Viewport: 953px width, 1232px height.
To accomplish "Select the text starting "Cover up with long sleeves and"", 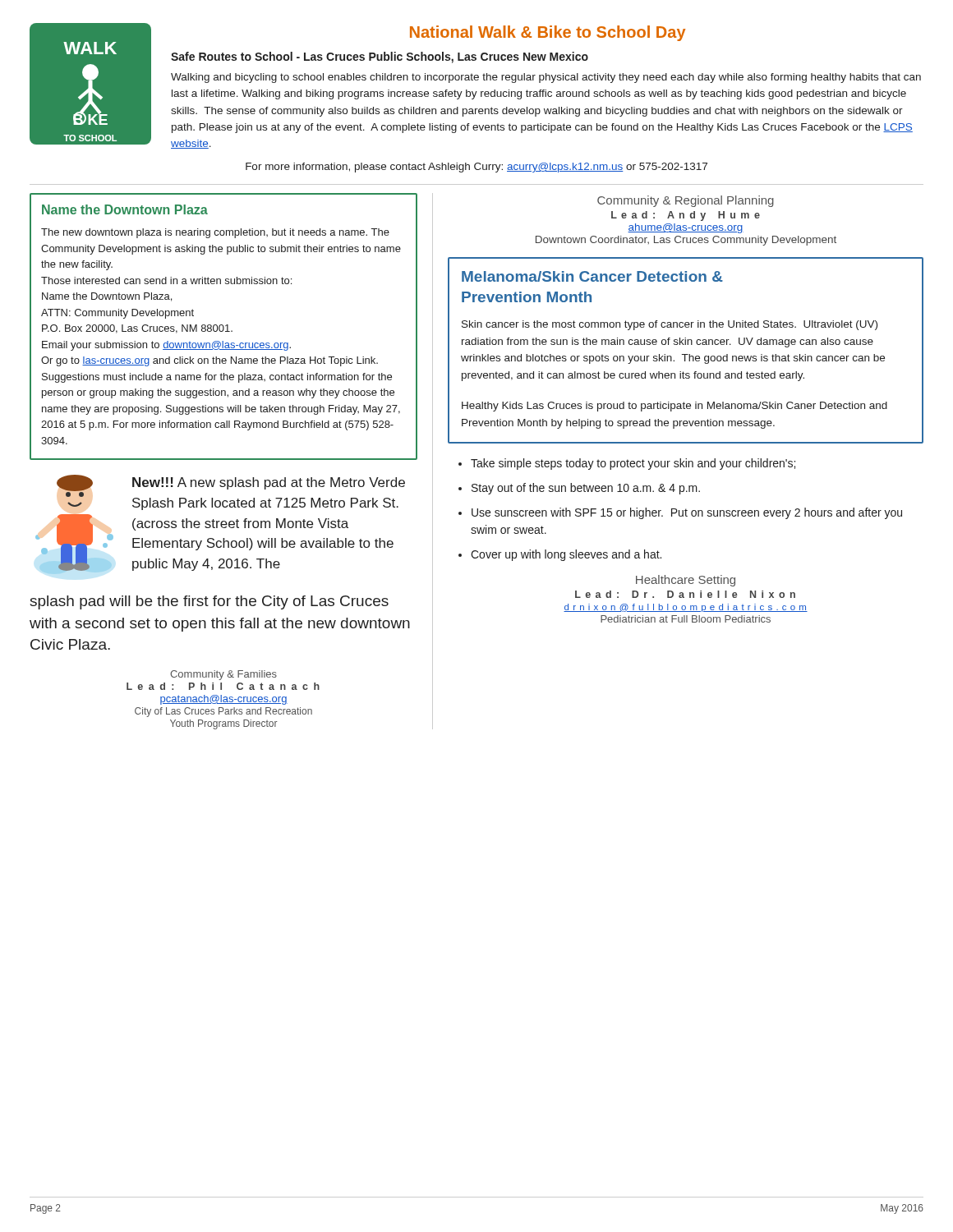I will pos(567,554).
